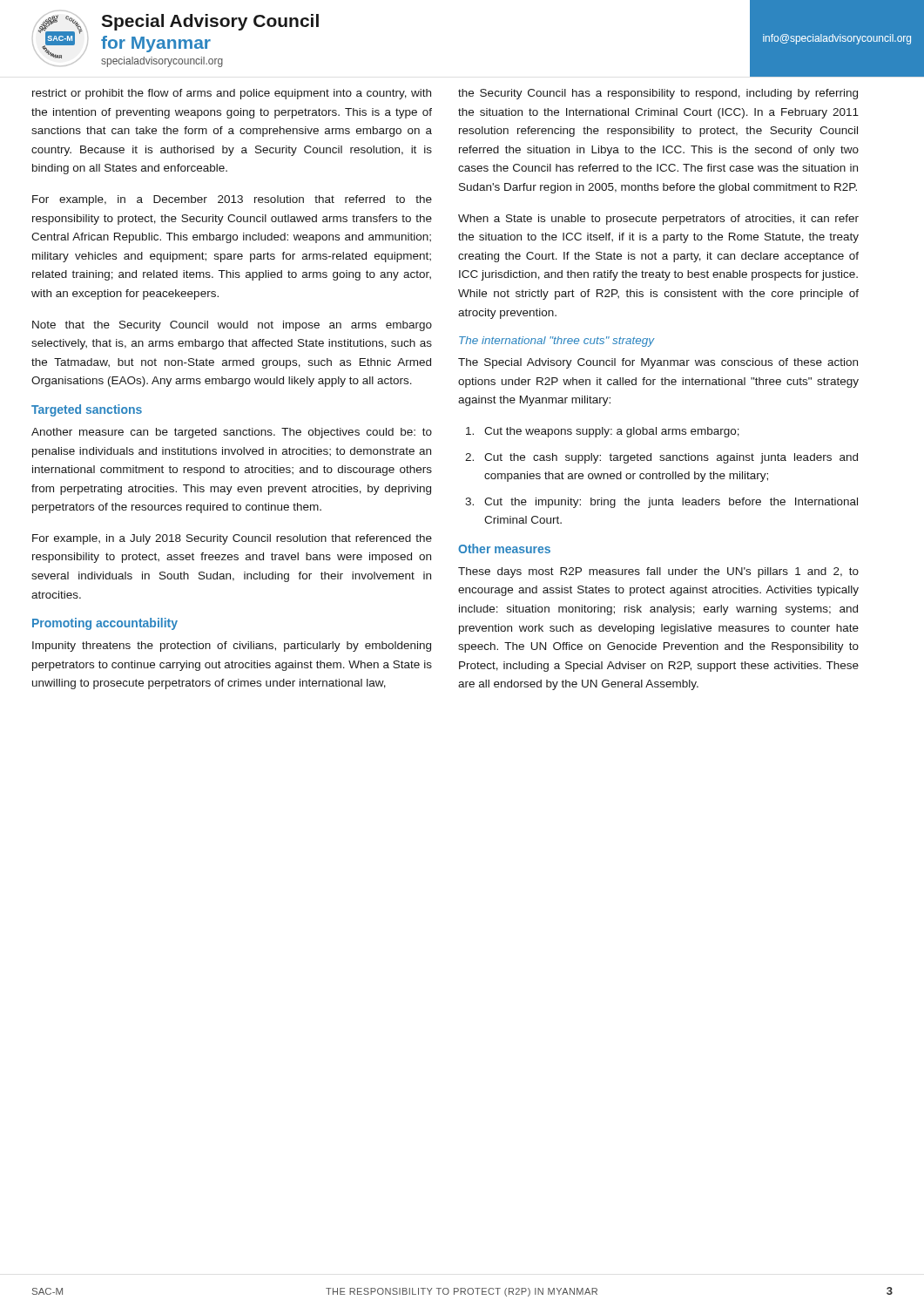Point to "Targeted sanctions"
924x1307 pixels.
[87, 409]
